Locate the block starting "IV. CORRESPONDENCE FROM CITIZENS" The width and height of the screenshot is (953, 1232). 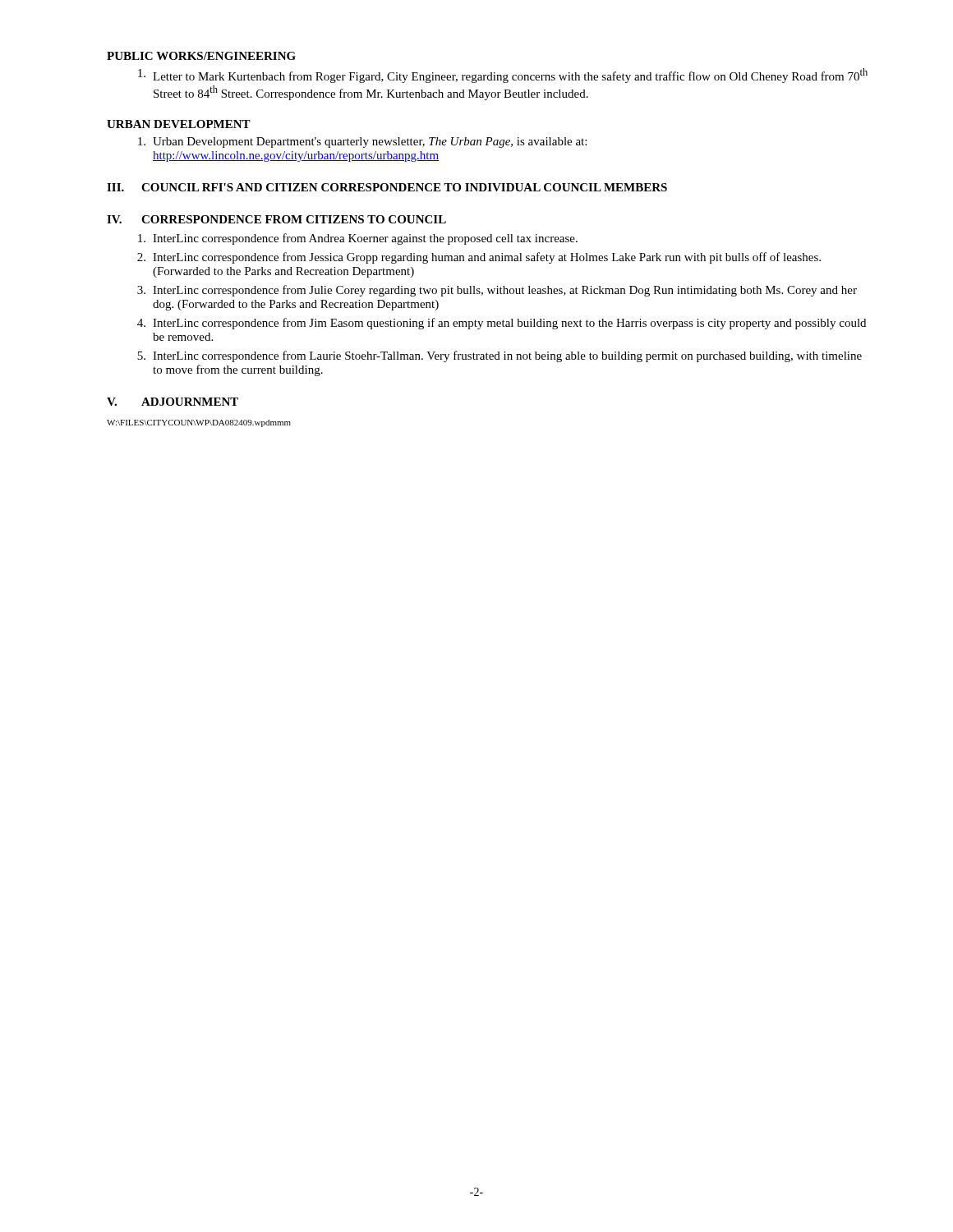[277, 220]
